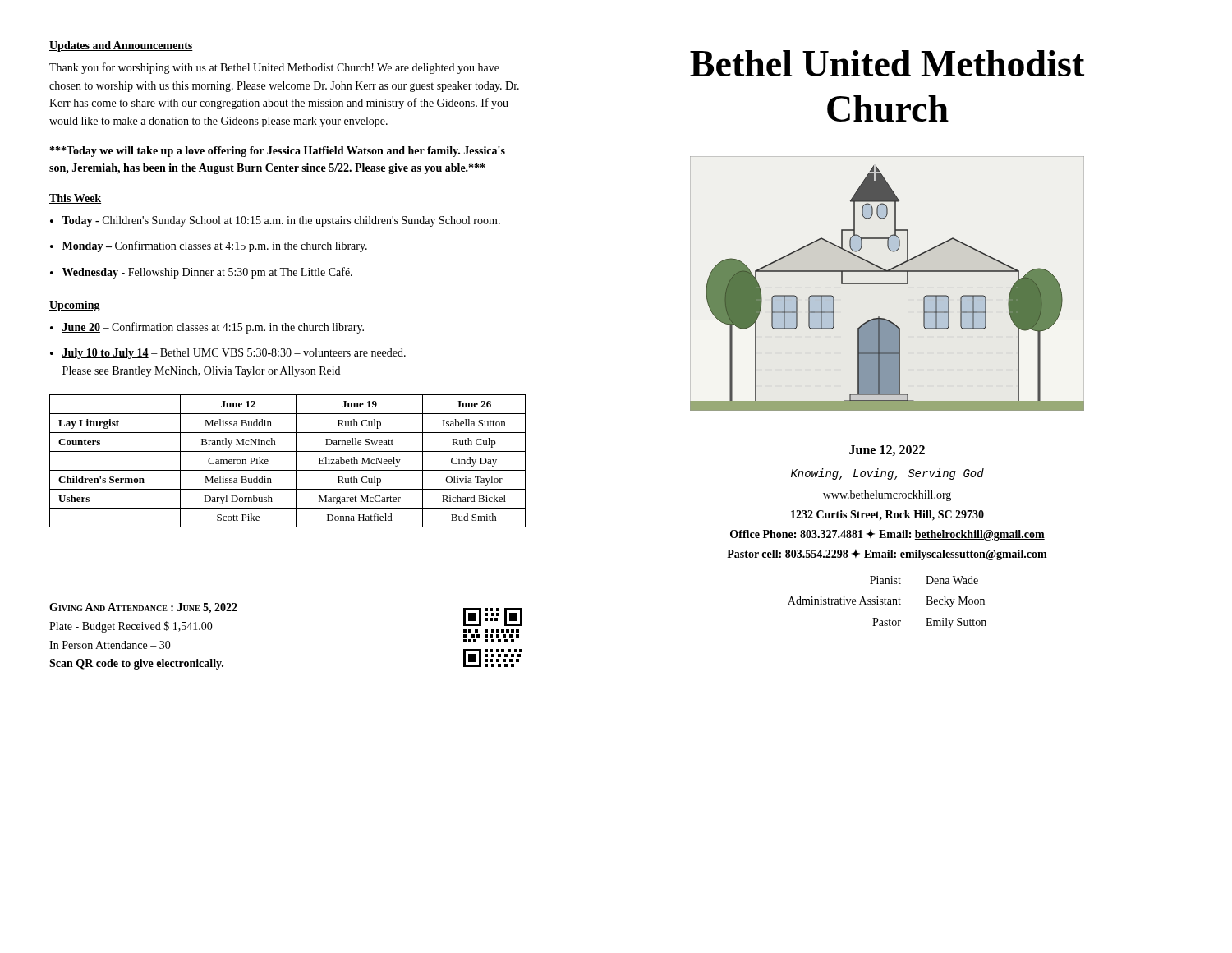Find the block on this page that starts "Giving And Attendance"
Viewport: 1232px width, 953px height.
159,622
